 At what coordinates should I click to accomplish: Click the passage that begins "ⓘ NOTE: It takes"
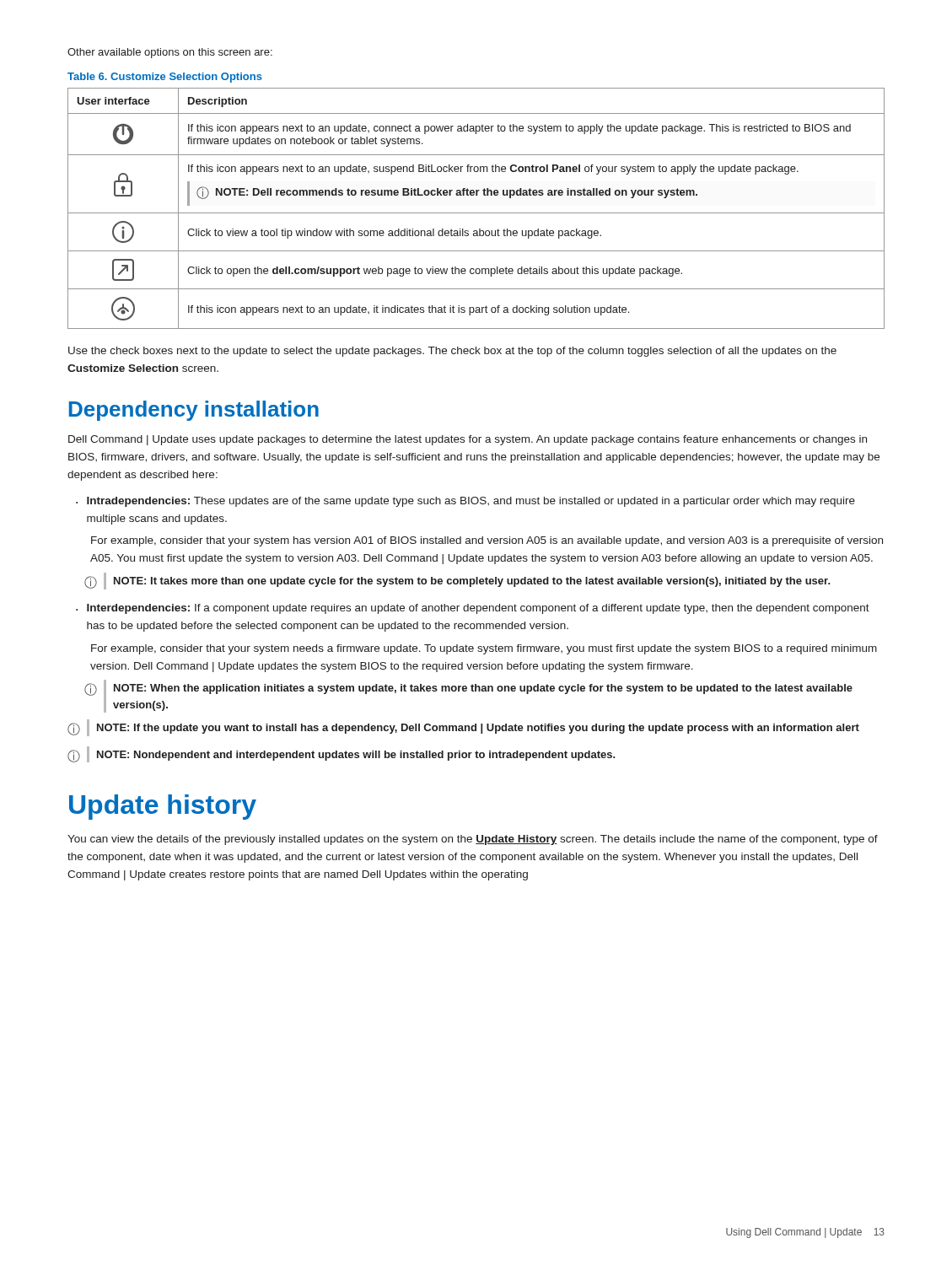click(x=457, y=583)
